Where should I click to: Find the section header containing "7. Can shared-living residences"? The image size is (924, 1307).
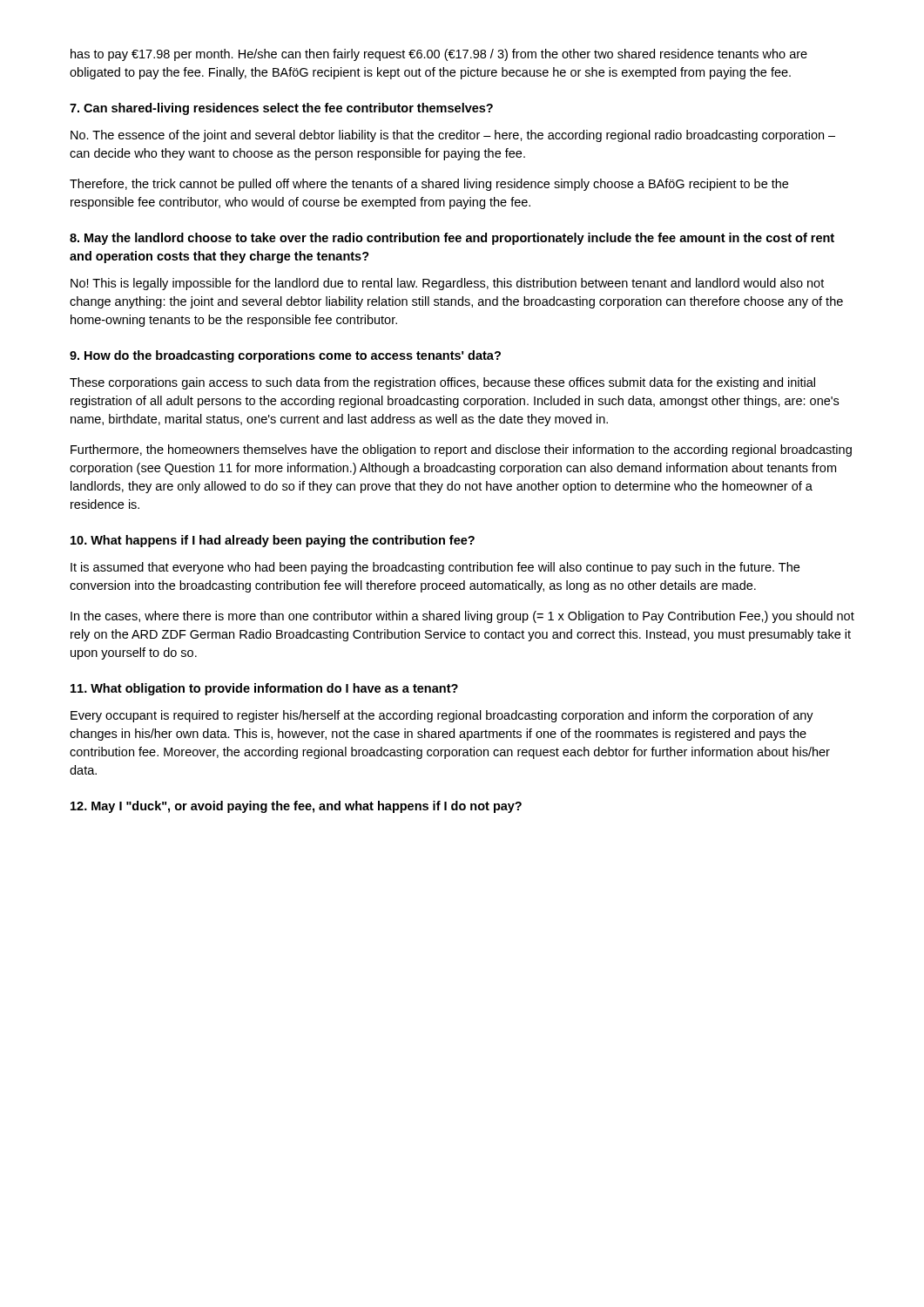(x=282, y=108)
